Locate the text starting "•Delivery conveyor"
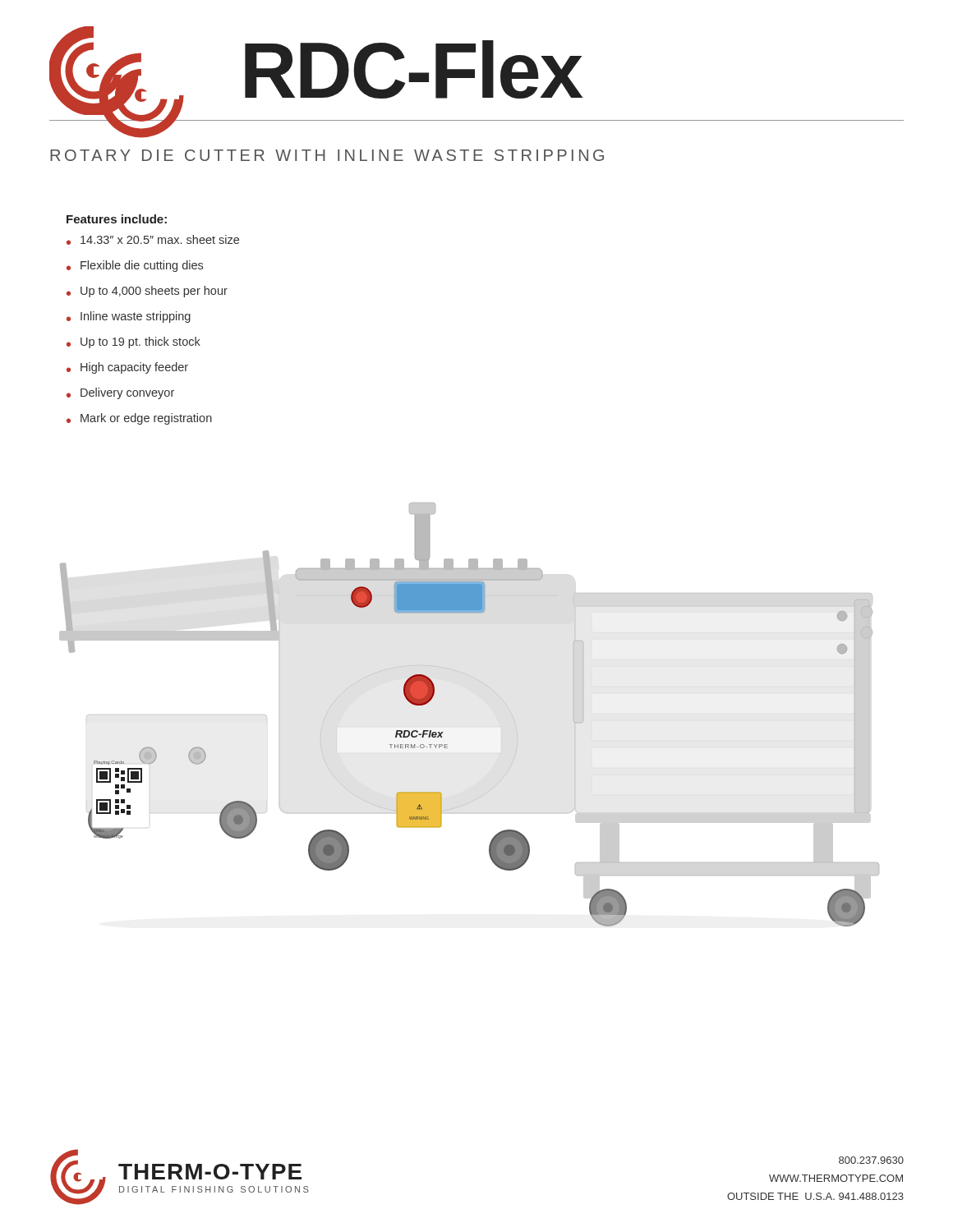 tap(120, 395)
